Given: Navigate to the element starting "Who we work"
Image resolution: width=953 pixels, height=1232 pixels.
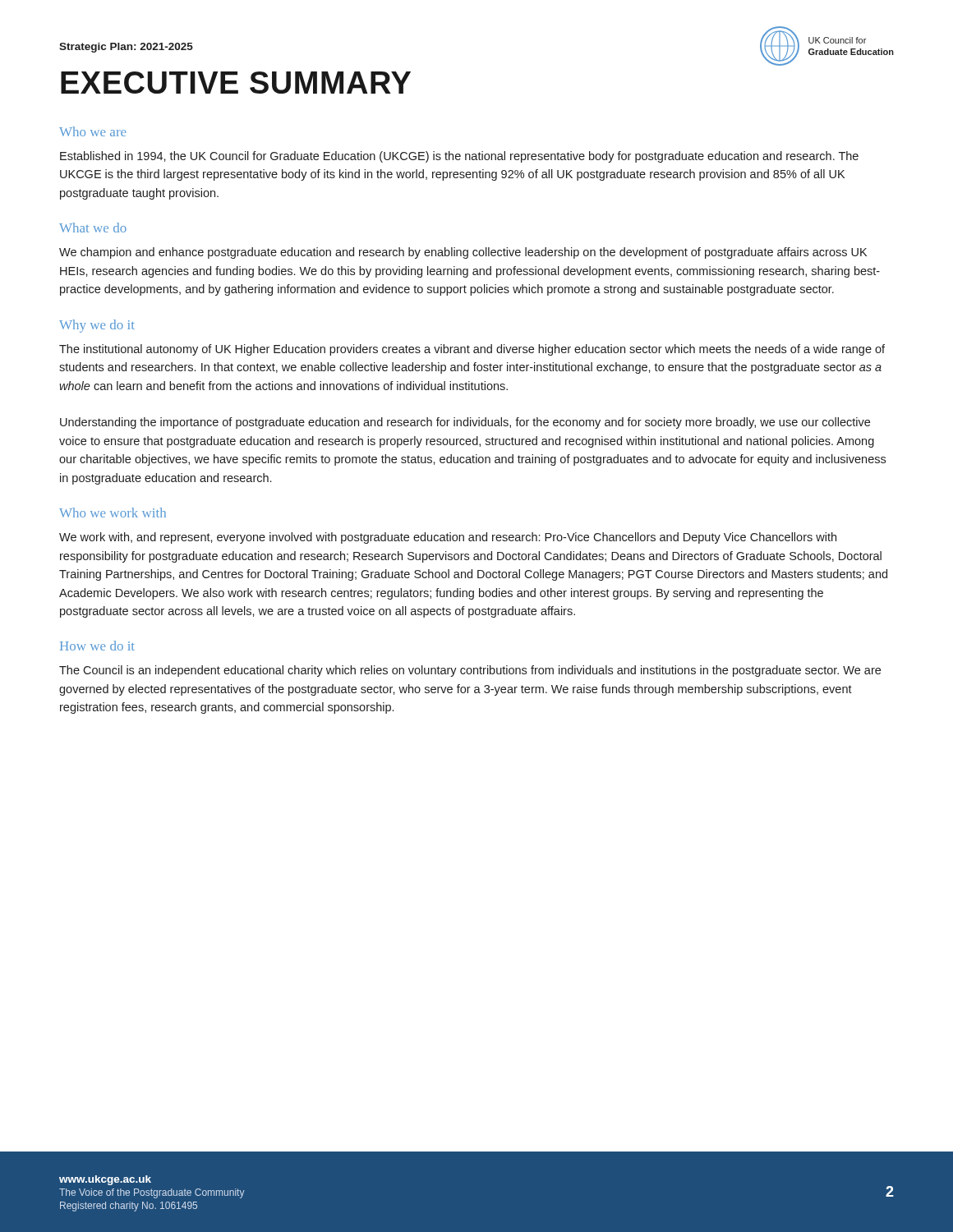Looking at the screenshot, I should pyautogui.click(x=113, y=513).
